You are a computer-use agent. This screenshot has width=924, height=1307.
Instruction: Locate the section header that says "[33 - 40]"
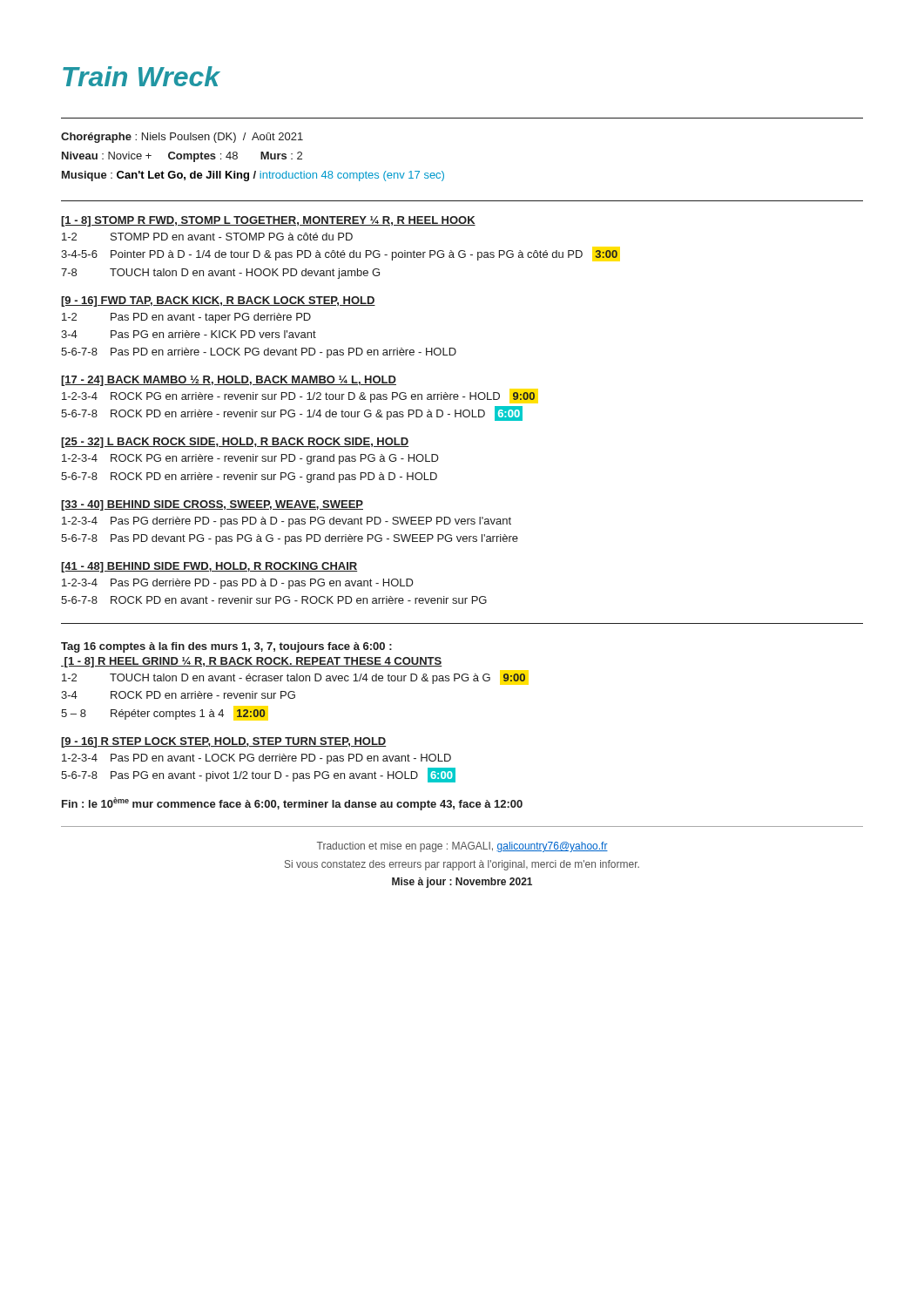tap(212, 504)
